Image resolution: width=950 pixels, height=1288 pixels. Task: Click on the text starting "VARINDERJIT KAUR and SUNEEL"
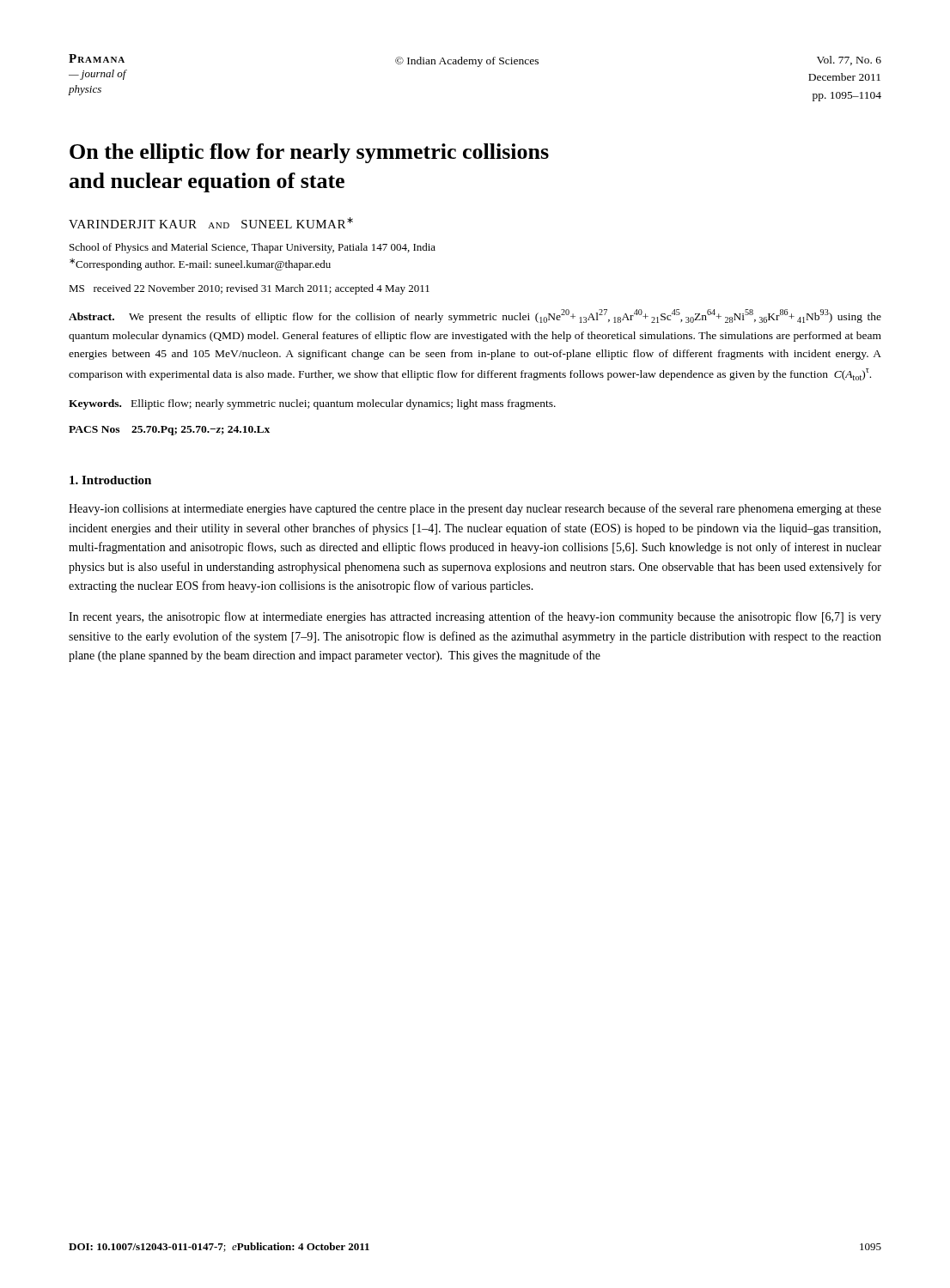pos(211,223)
